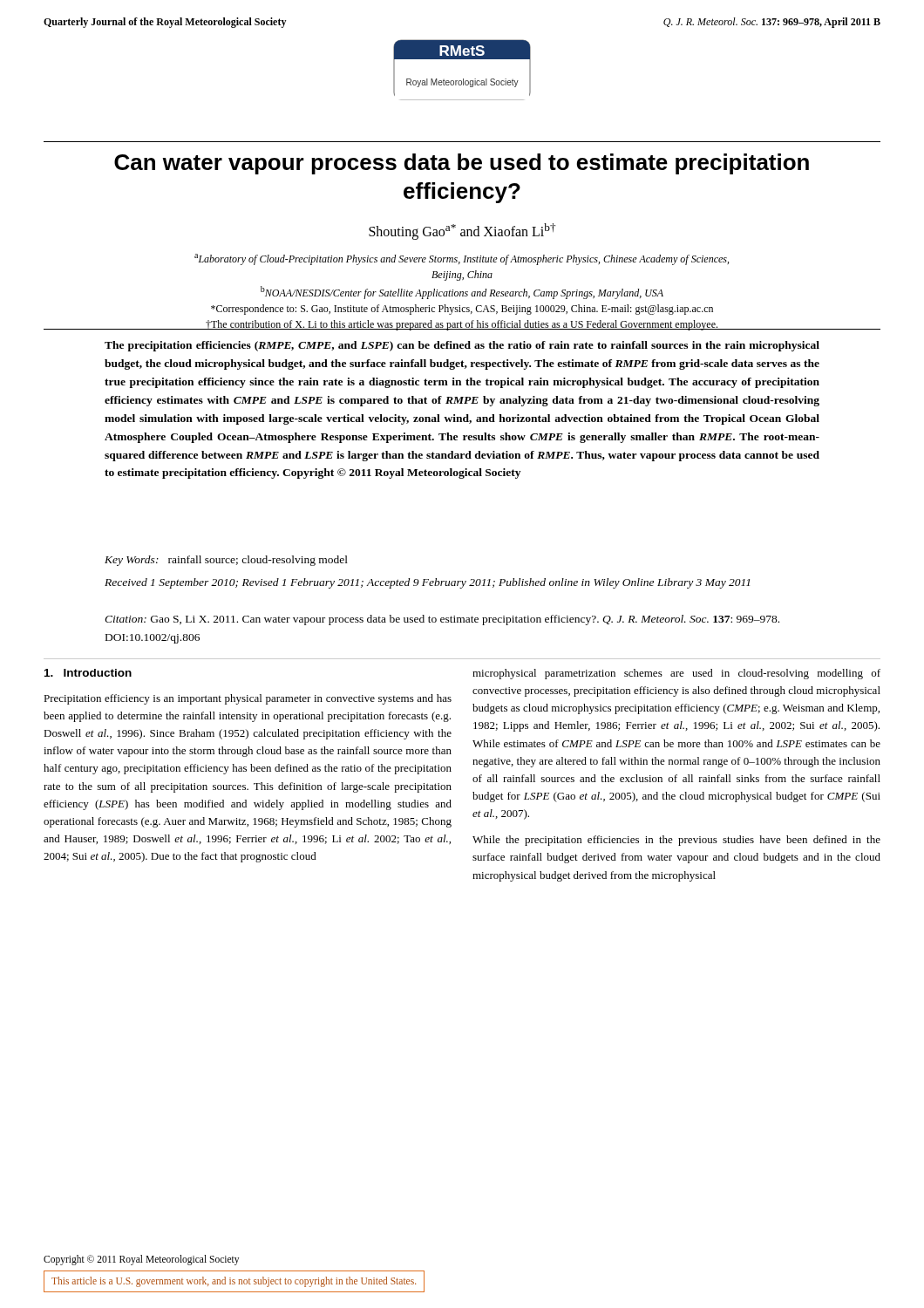This screenshot has width=924, height=1308.
Task: Locate the section header that reads "1. Introduction"
Action: tap(88, 673)
